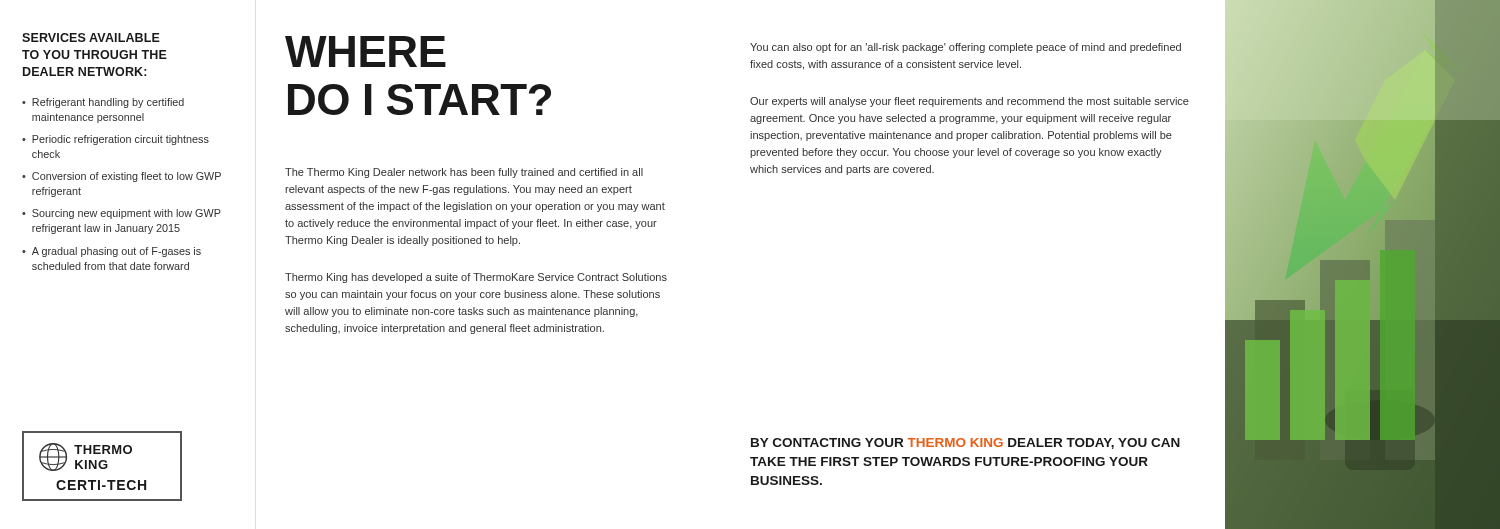
Task: Find the text block that says "BY CONTACTING YOUR THERMO KING DEALER"
Action: [x=965, y=462]
